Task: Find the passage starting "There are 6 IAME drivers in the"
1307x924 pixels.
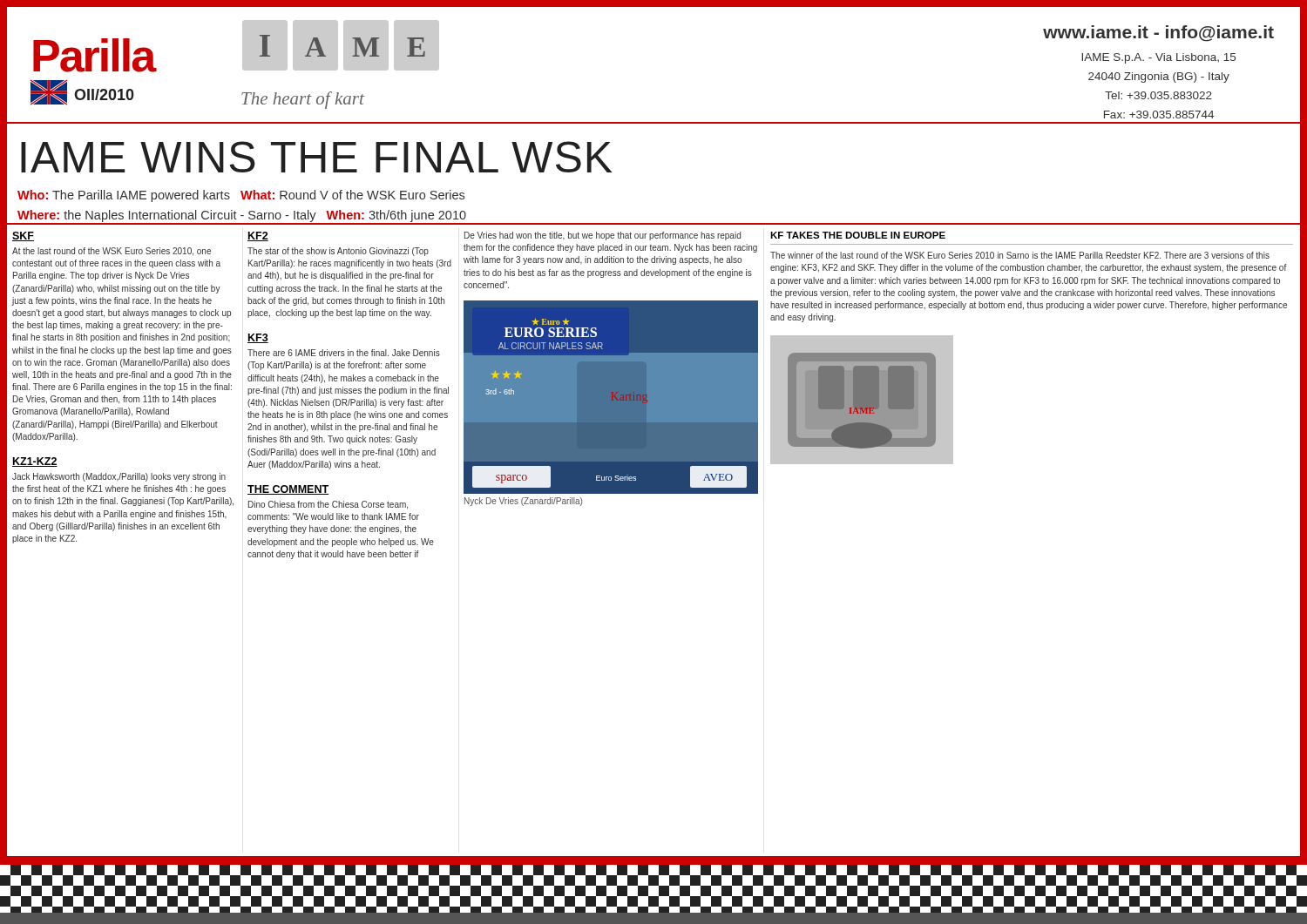Action: (x=348, y=409)
